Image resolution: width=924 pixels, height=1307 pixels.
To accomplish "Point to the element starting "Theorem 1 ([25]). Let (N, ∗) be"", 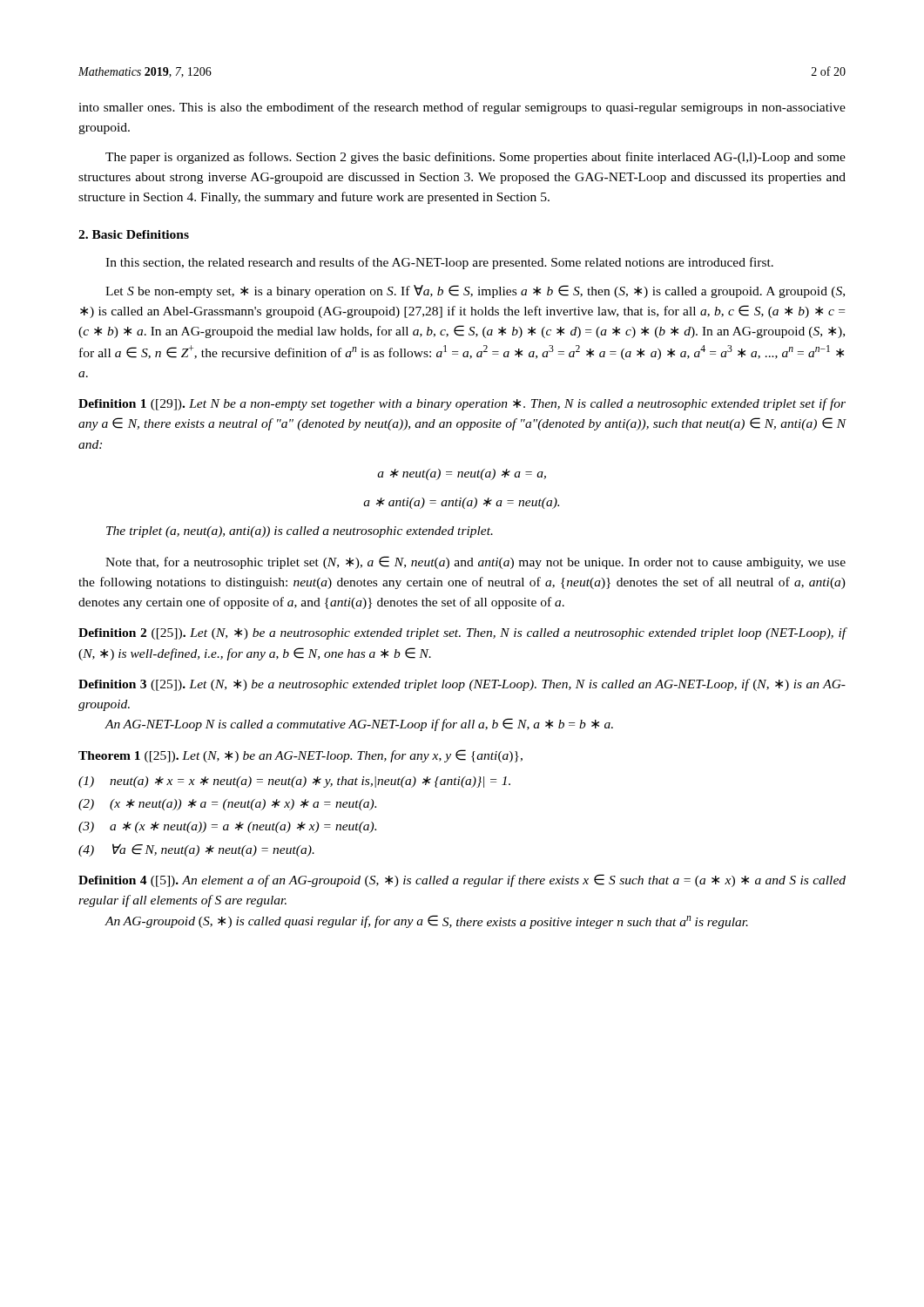I will (301, 755).
